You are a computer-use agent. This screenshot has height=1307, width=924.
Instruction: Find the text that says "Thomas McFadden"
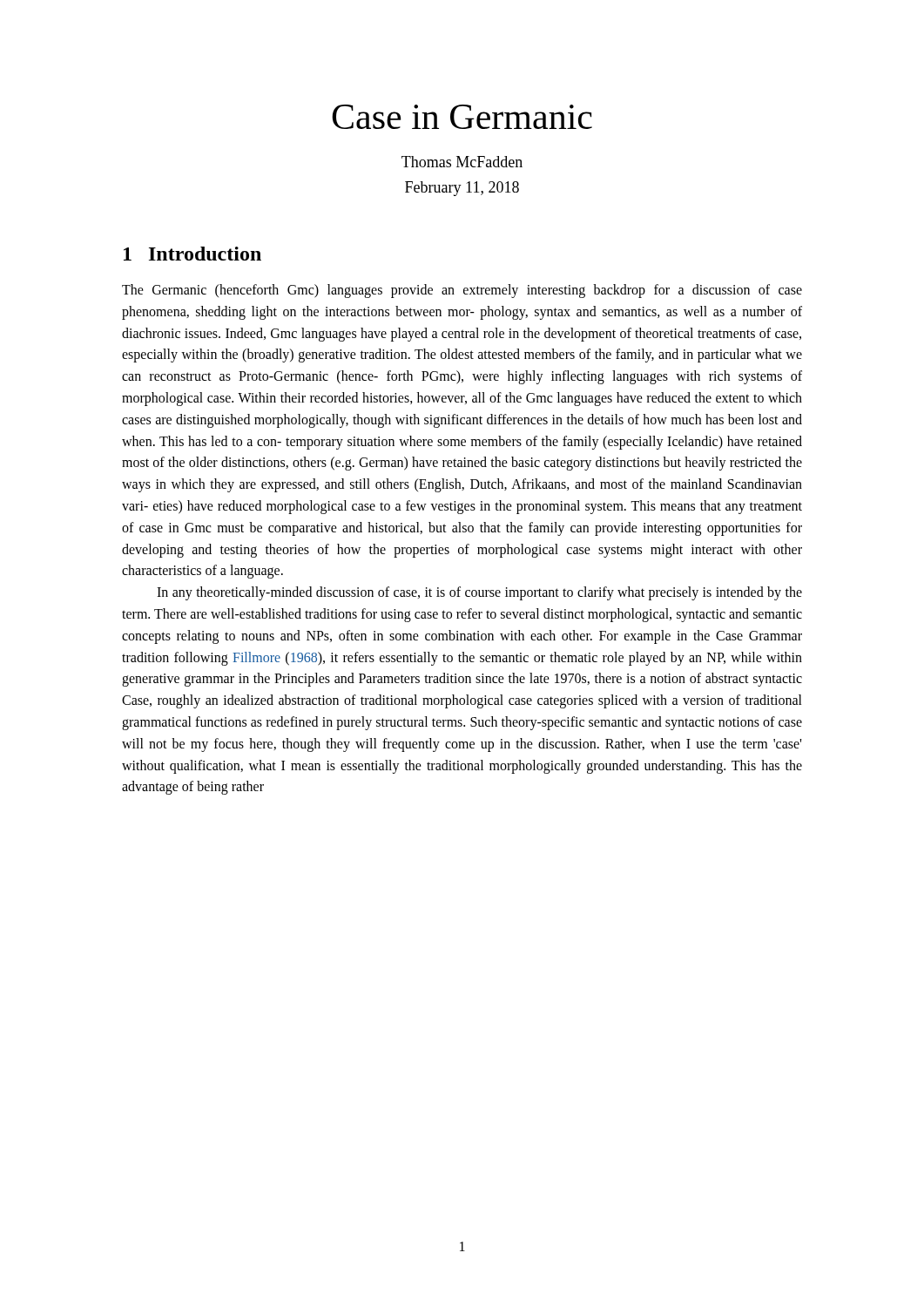click(462, 162)
